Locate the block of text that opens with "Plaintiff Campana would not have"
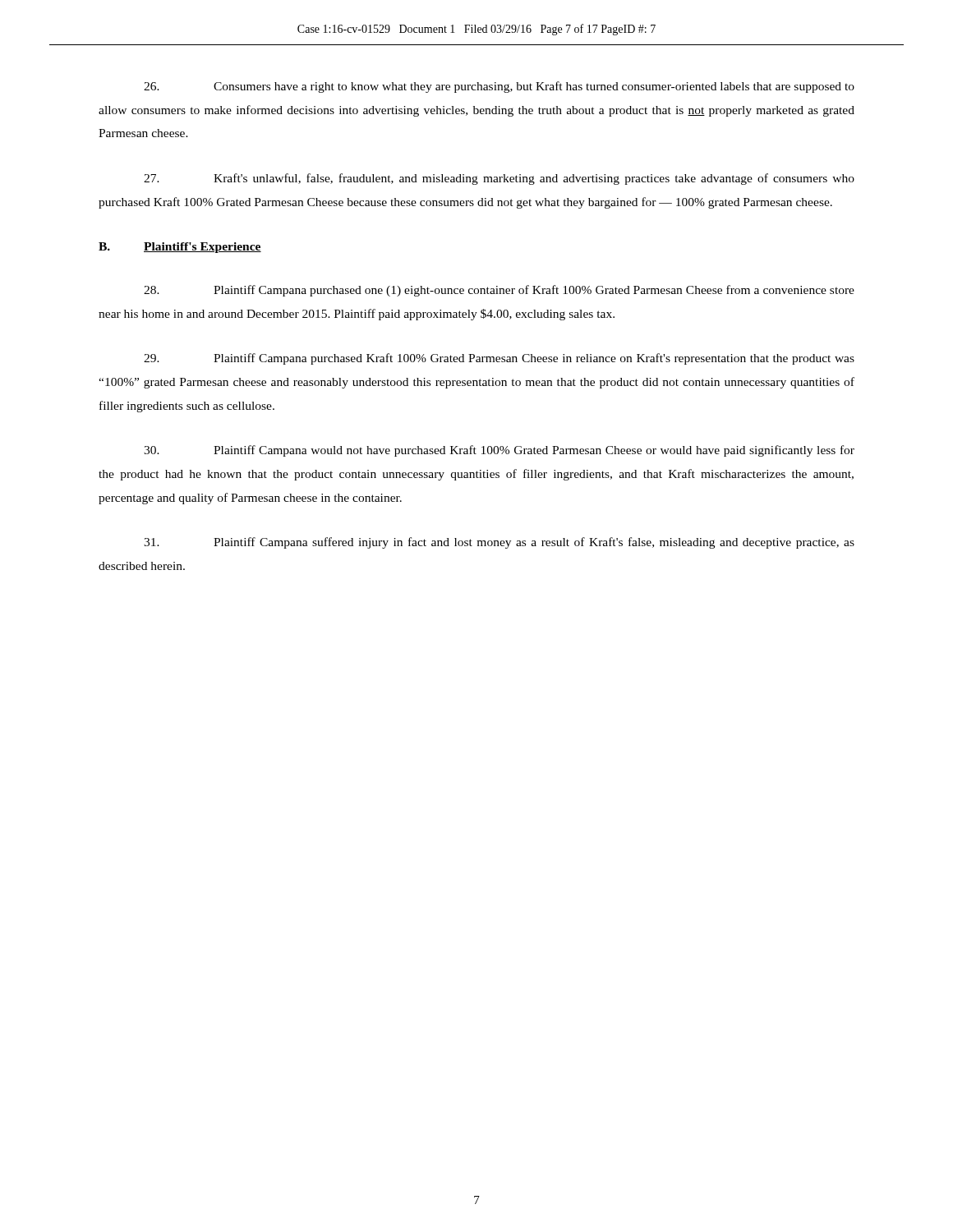This screenshot has width=953, height=1232. (x=476, y=472)
